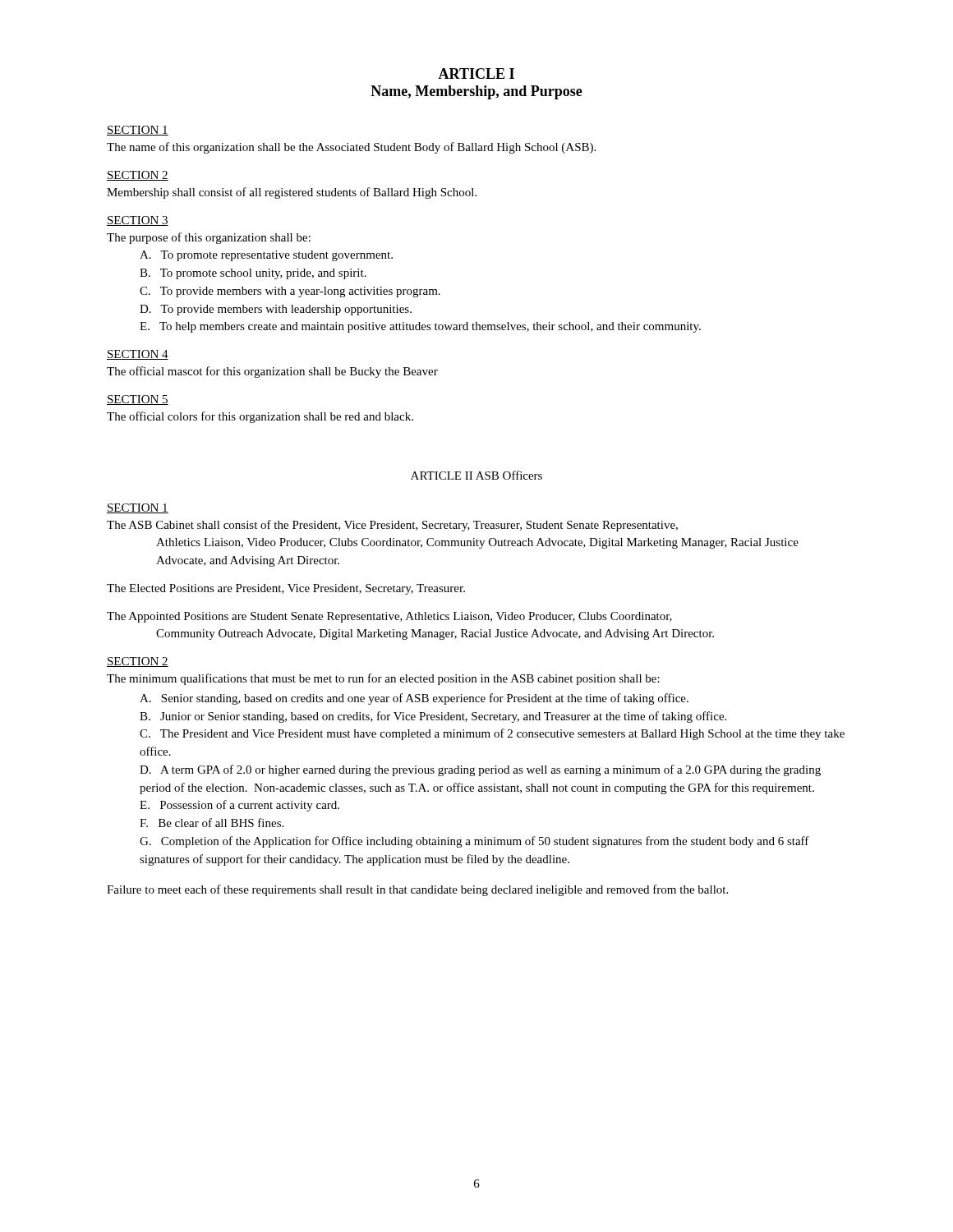Image resolution: width=953 pixels, height=1232 pixels.
Task: Select the list item with the text "C. To provide members with a"
Action: (290, 291)
